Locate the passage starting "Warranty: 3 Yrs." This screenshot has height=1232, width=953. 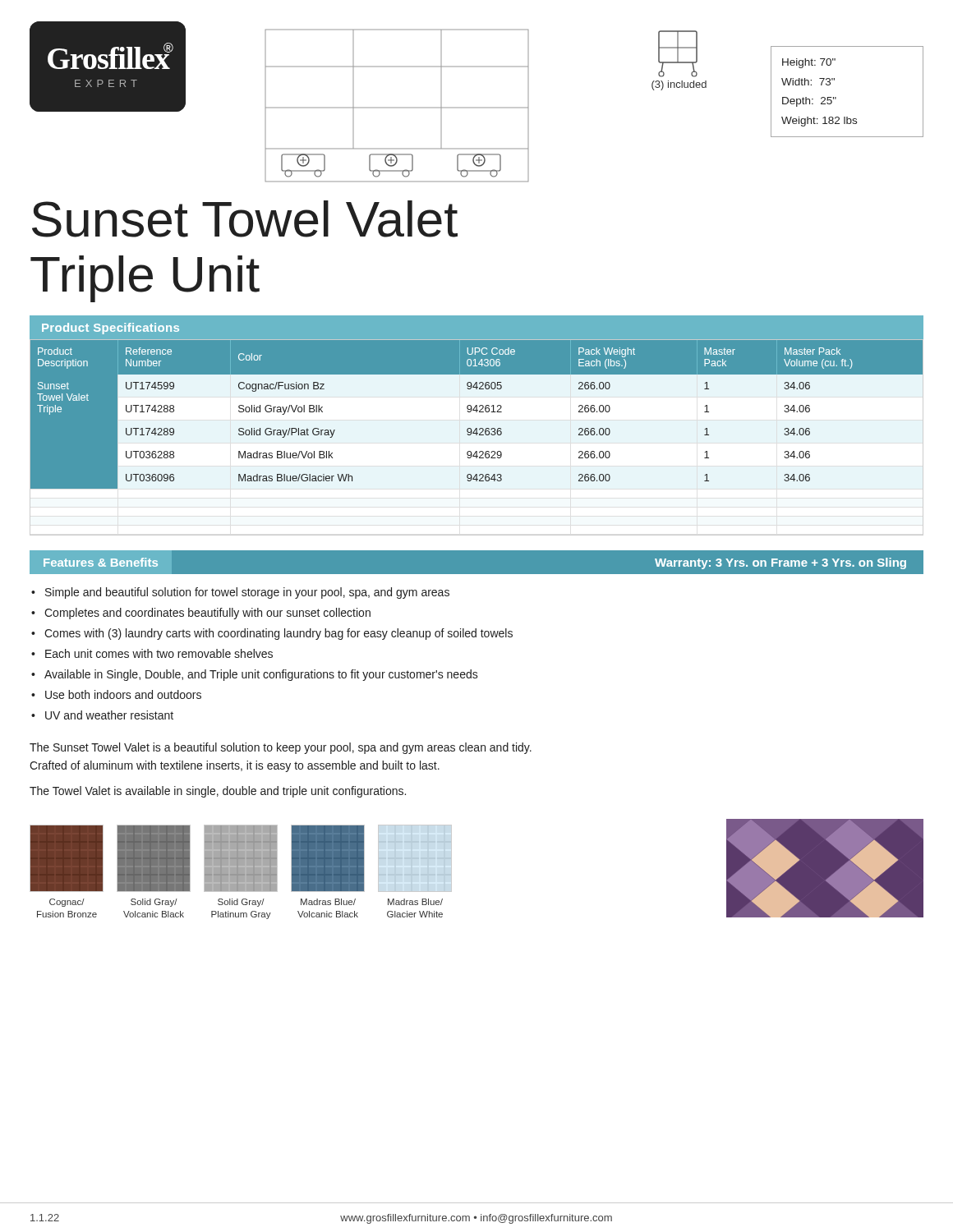click(x=781, y=562)
